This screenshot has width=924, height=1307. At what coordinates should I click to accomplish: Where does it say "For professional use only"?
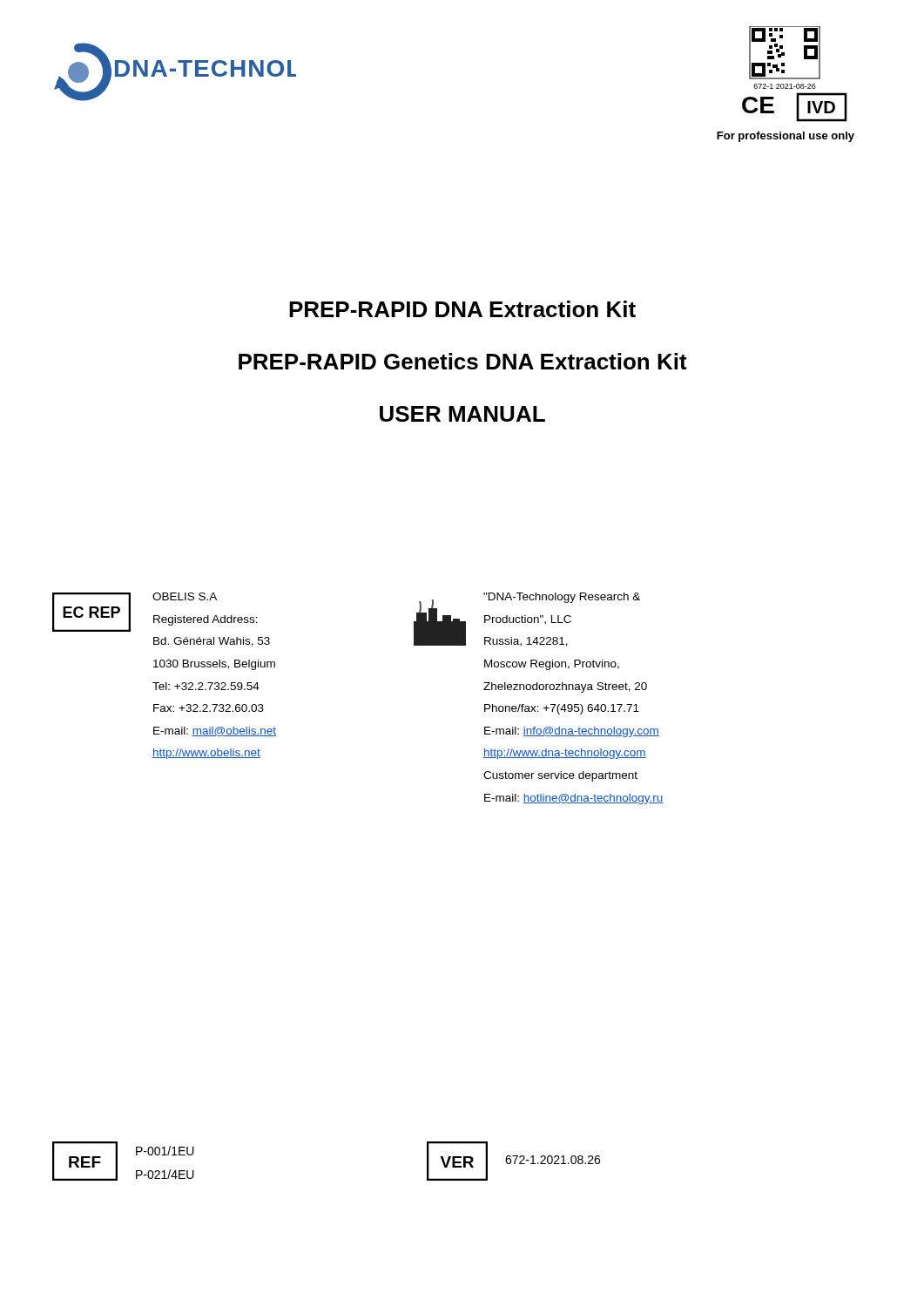pos(785,136)
